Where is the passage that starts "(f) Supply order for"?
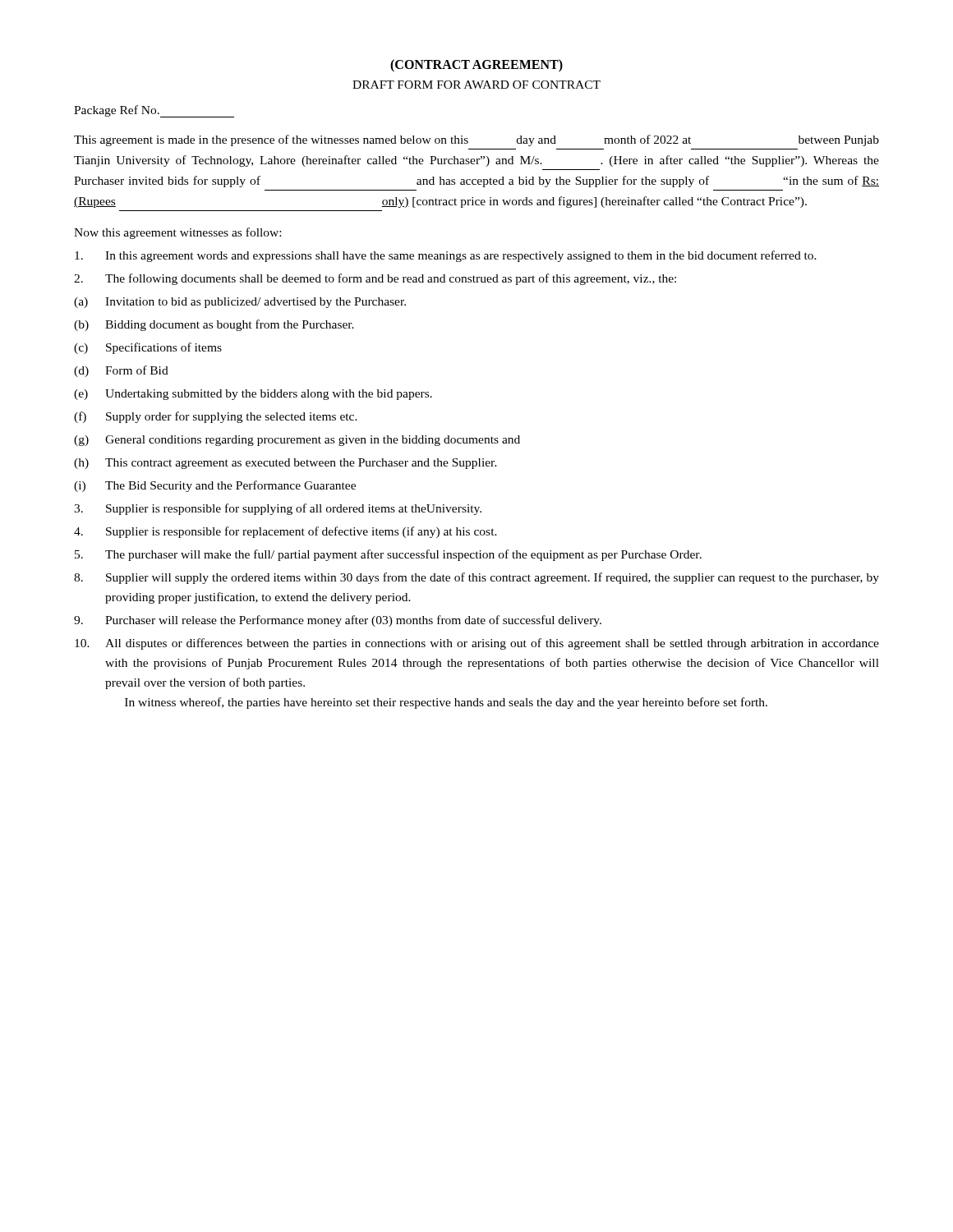Screen dimensions: 1232x953 tap(216, 417)
